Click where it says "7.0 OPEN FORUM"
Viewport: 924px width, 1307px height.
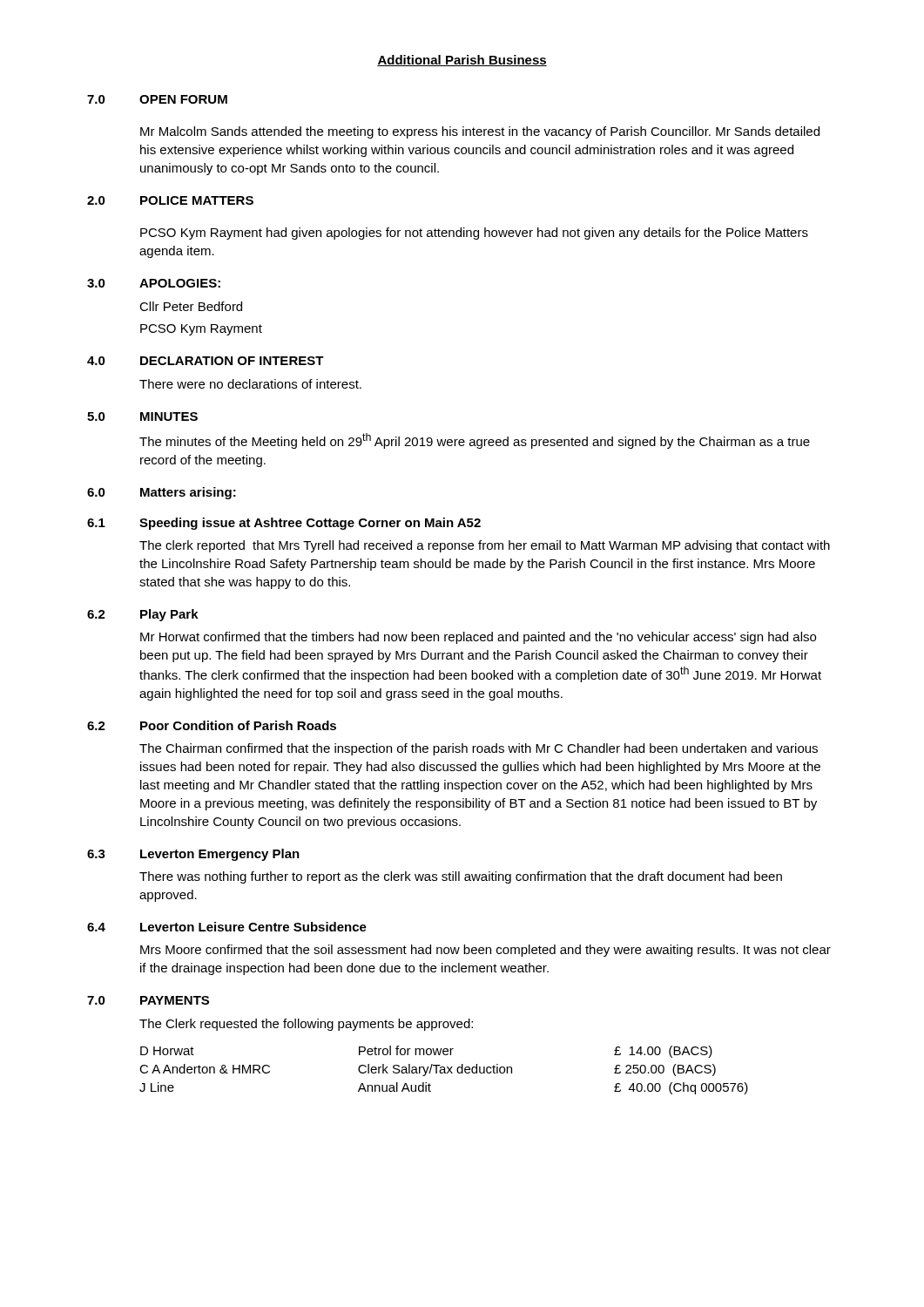click(x=157, y=99)
